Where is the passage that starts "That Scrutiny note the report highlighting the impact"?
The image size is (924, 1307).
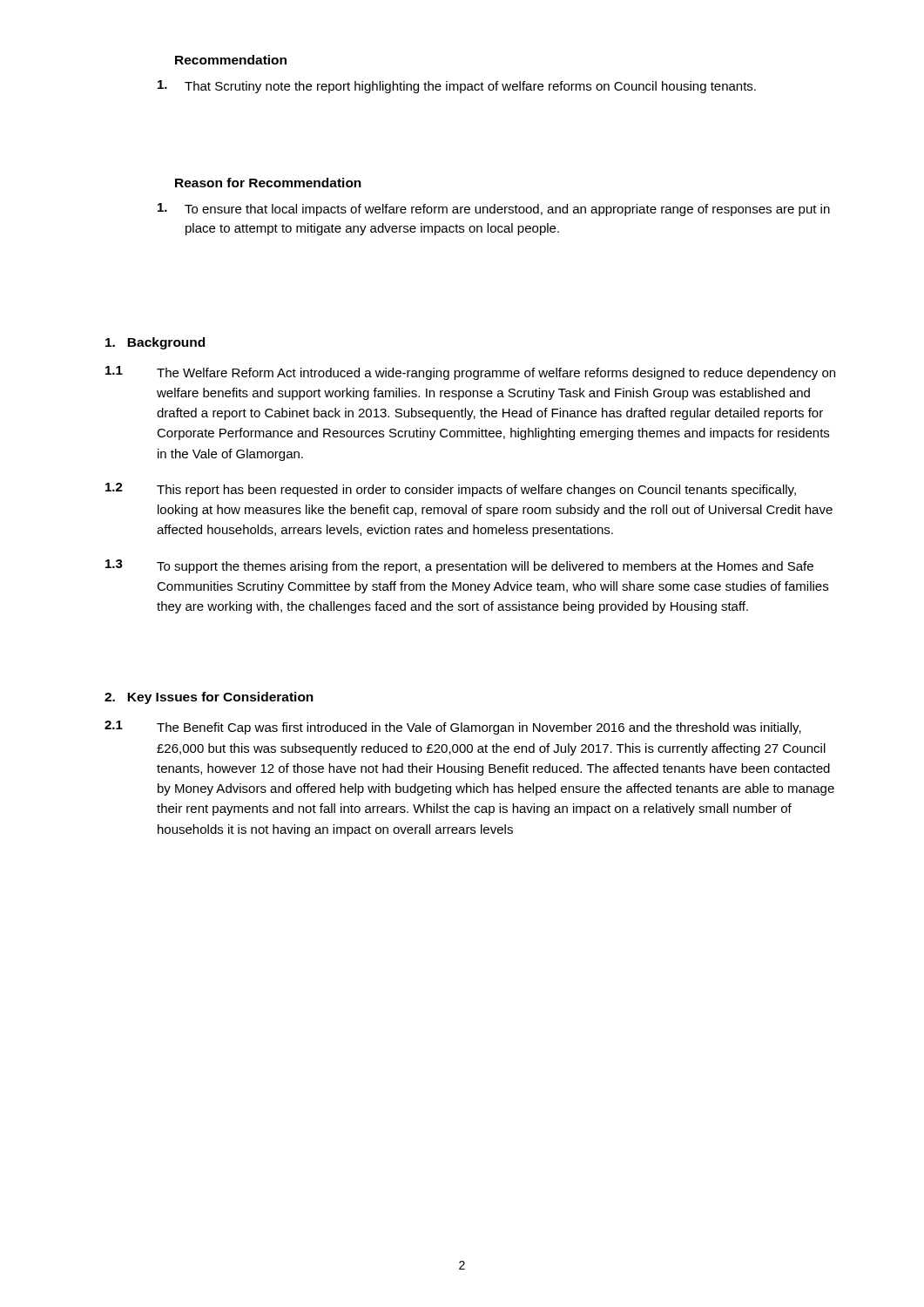pos(497,87)
